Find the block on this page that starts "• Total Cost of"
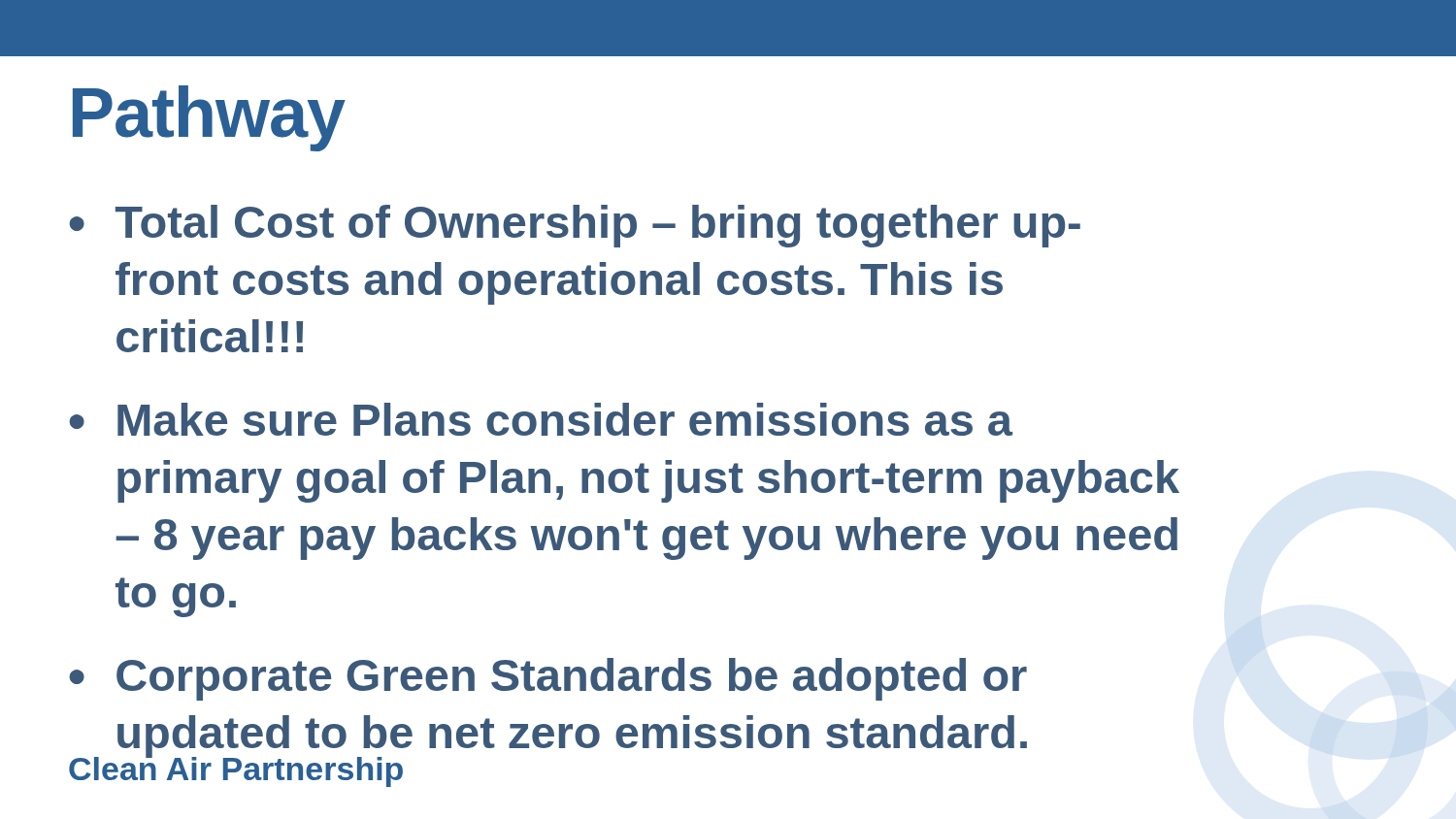The height and width of the screenshot is (819, 1456). tap(626, 280)
